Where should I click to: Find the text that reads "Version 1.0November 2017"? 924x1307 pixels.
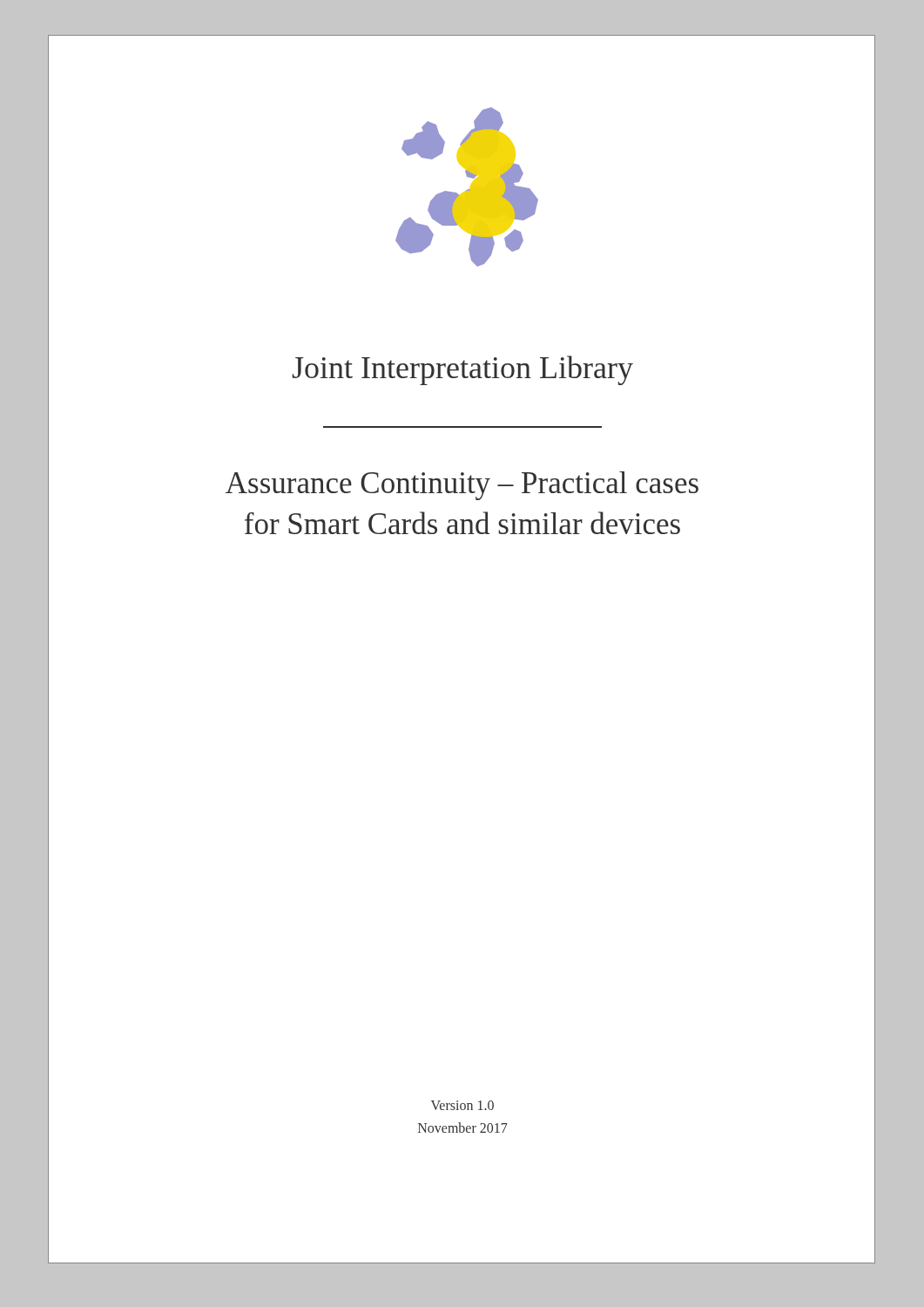[462, 1116]
